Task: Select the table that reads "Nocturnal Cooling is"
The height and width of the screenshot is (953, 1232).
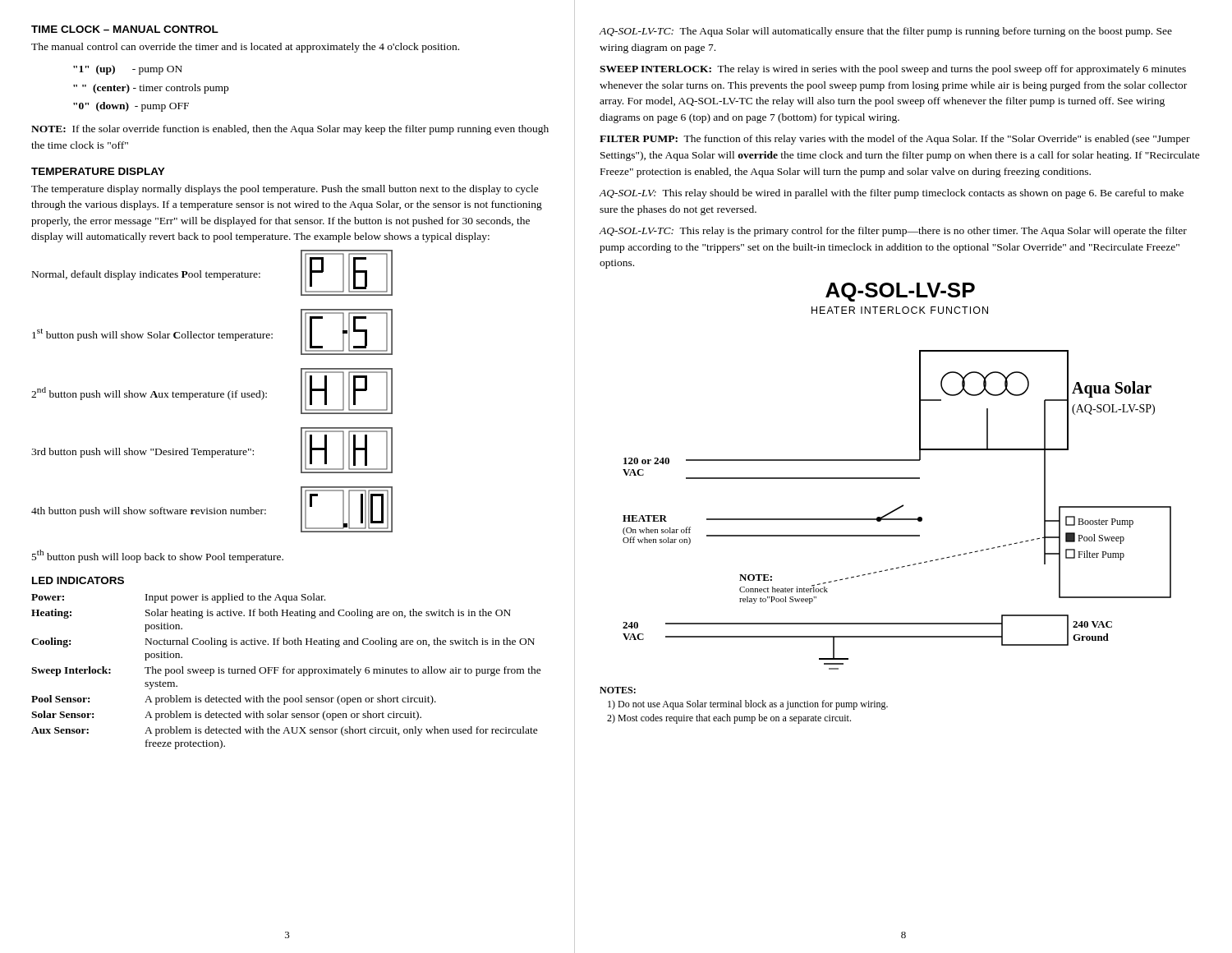Action: 290,671
